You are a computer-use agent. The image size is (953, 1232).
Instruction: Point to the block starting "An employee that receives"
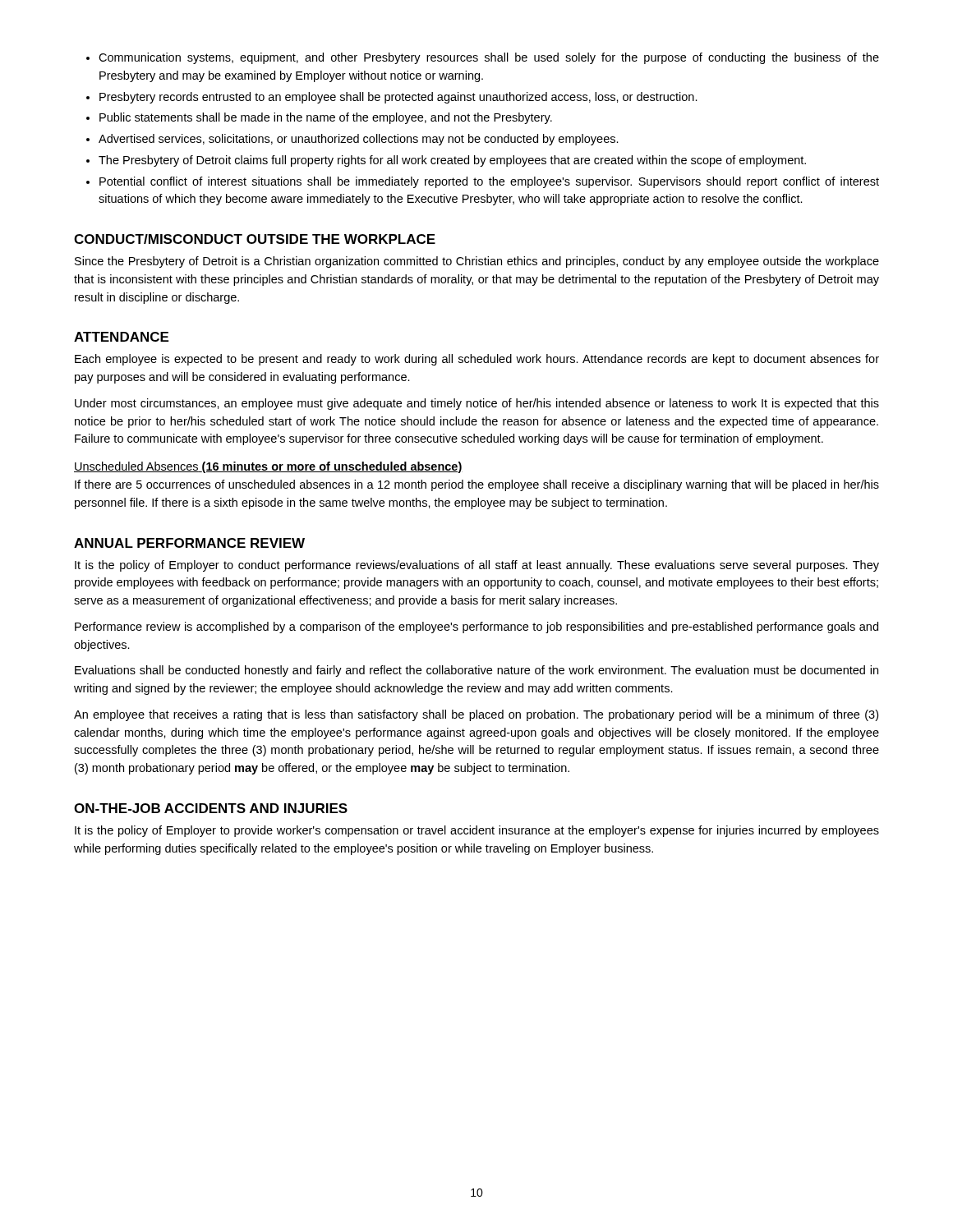tap(476, 741)
